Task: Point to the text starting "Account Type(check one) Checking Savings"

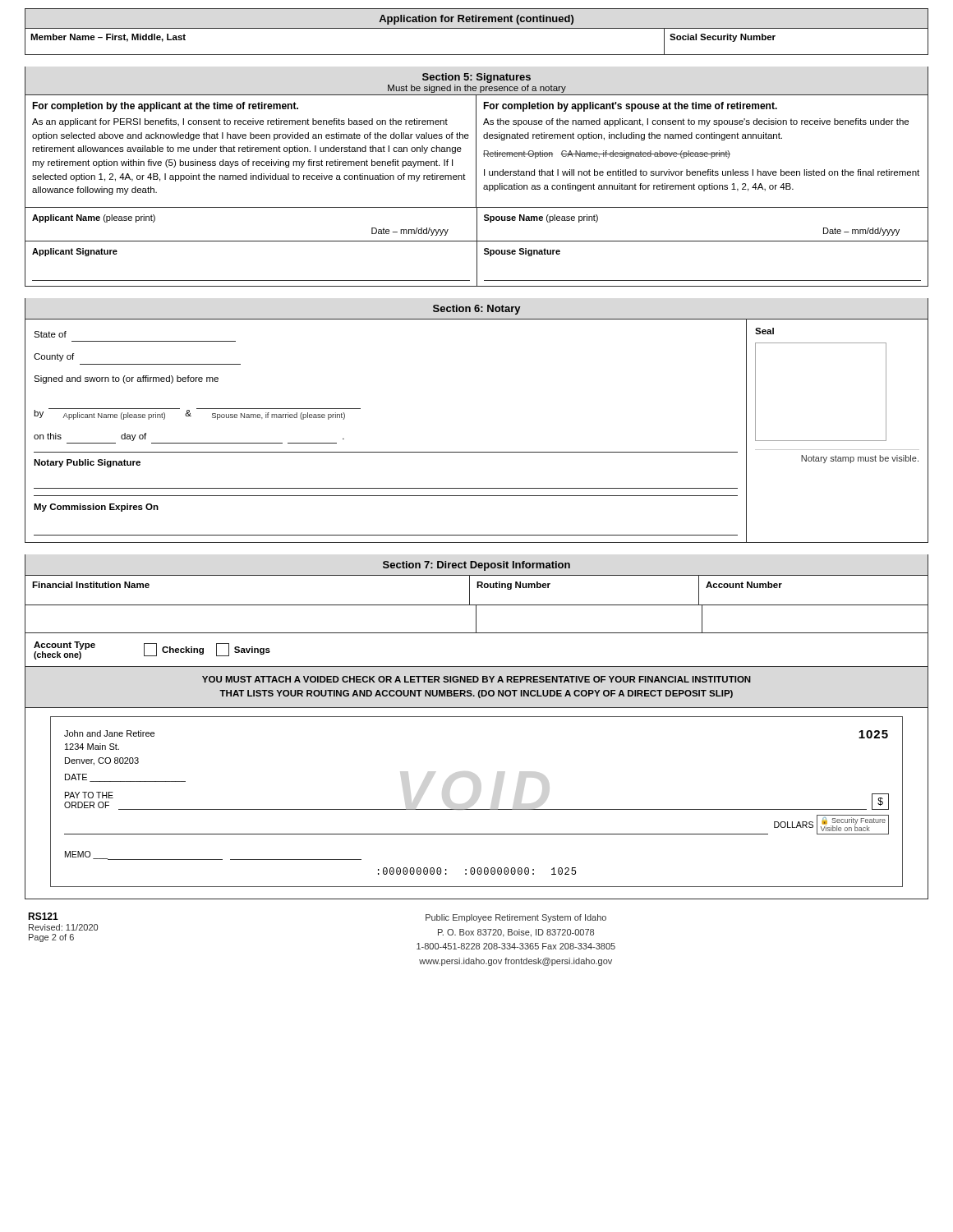Action: pos(152,650)
